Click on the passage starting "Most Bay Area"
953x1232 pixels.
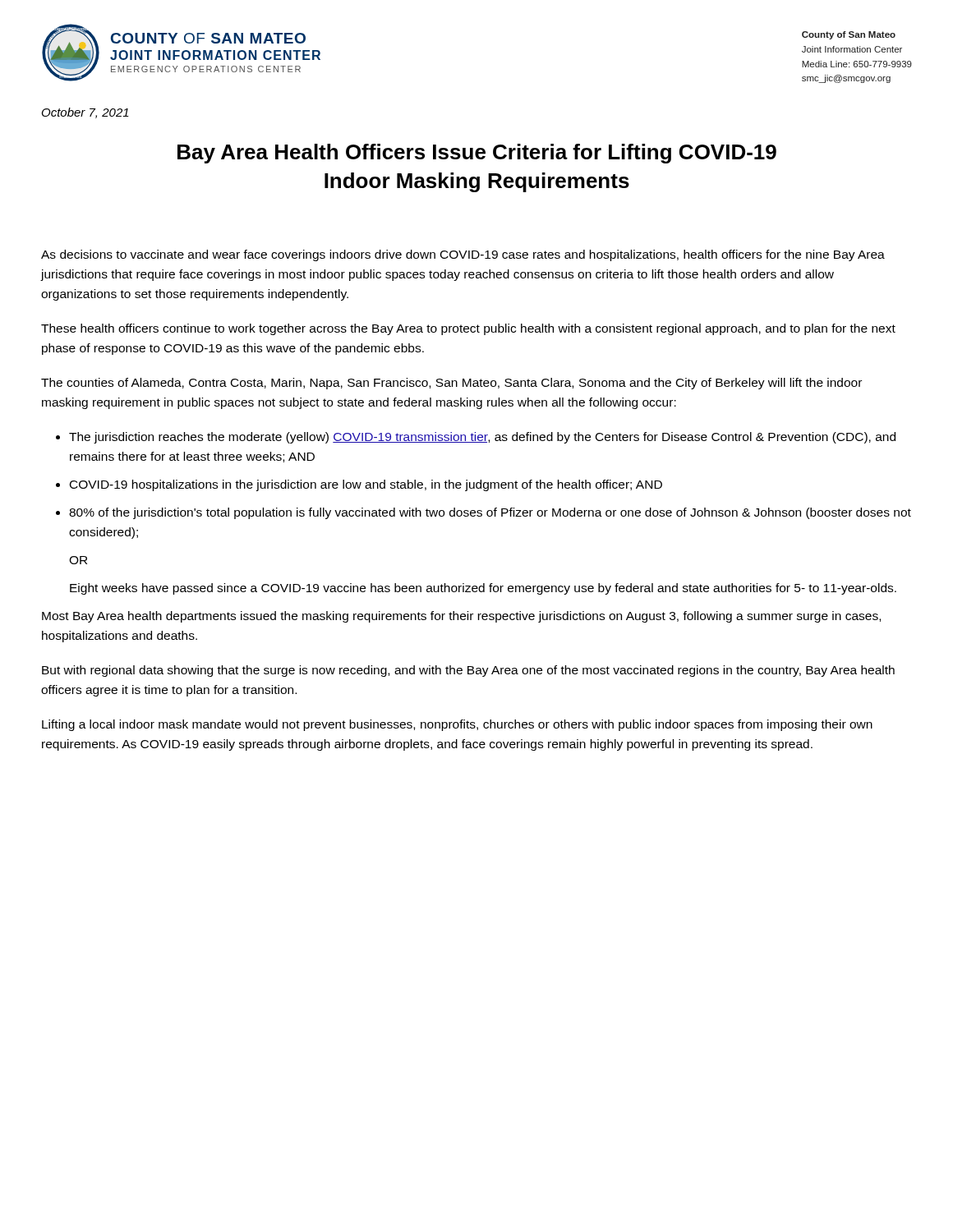coord(476,626)
